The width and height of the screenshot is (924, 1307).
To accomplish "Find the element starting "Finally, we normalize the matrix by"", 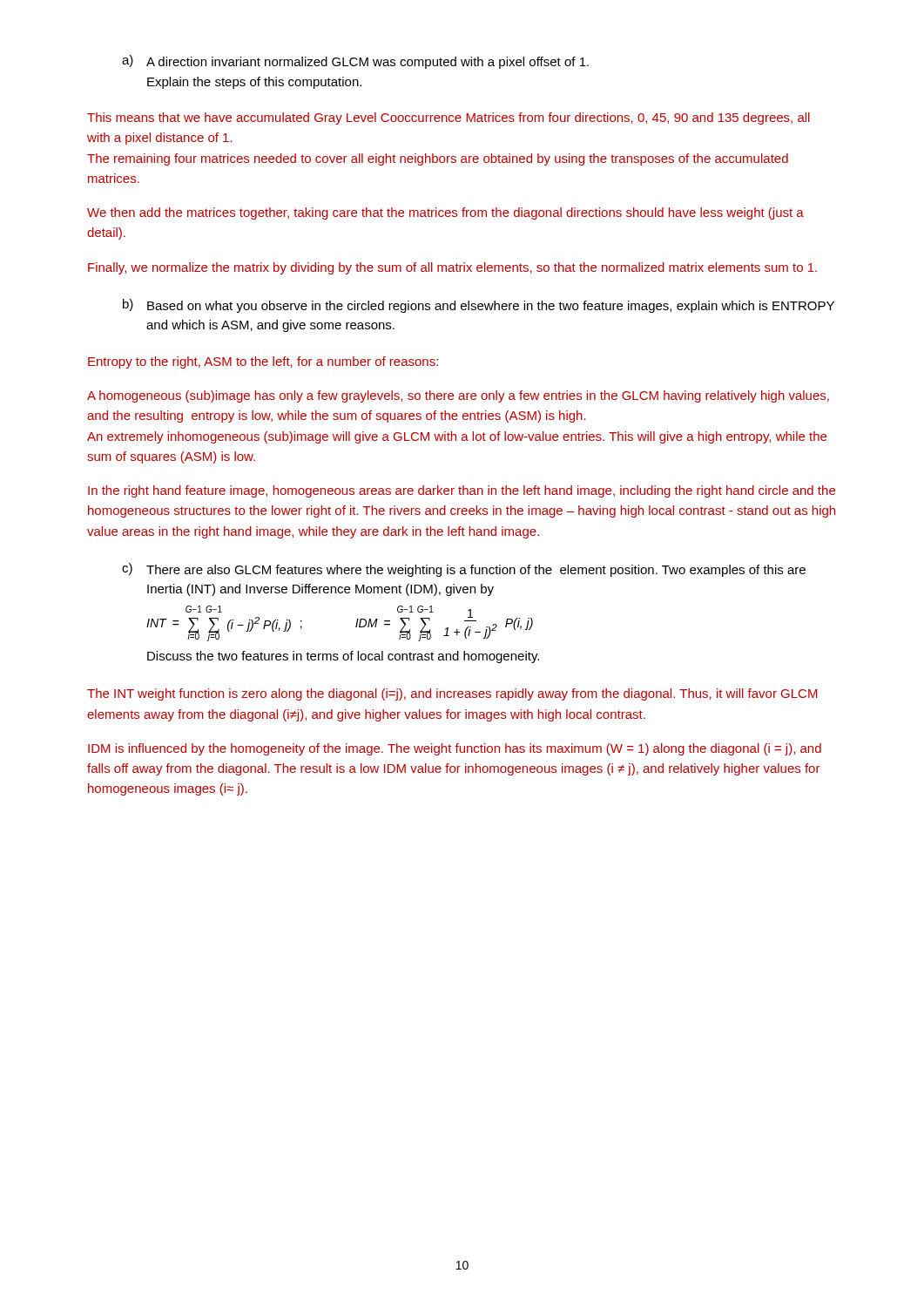I will (x=453, y=267).
